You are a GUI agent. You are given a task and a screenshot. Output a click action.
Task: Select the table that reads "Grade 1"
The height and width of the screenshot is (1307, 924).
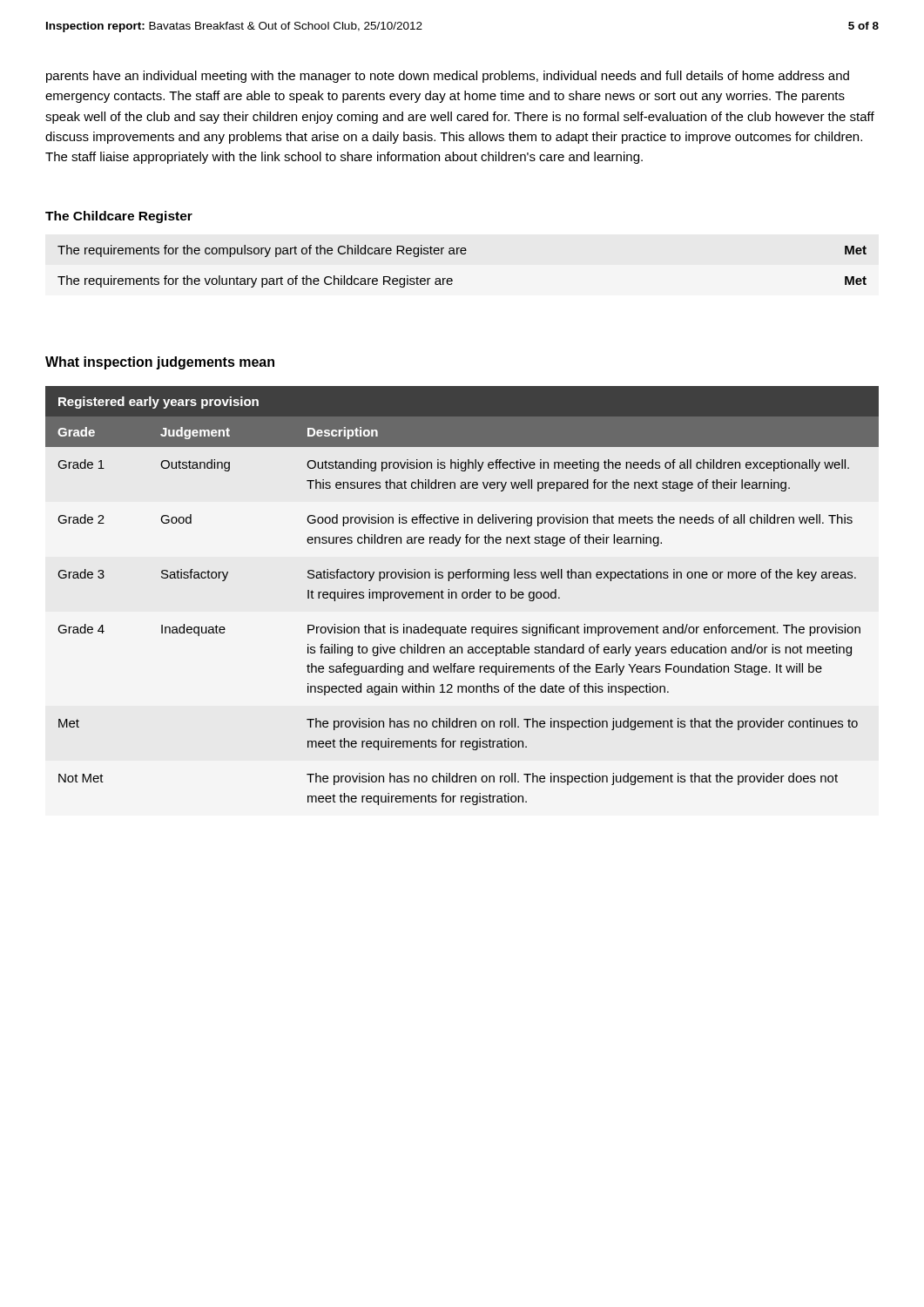462,601
